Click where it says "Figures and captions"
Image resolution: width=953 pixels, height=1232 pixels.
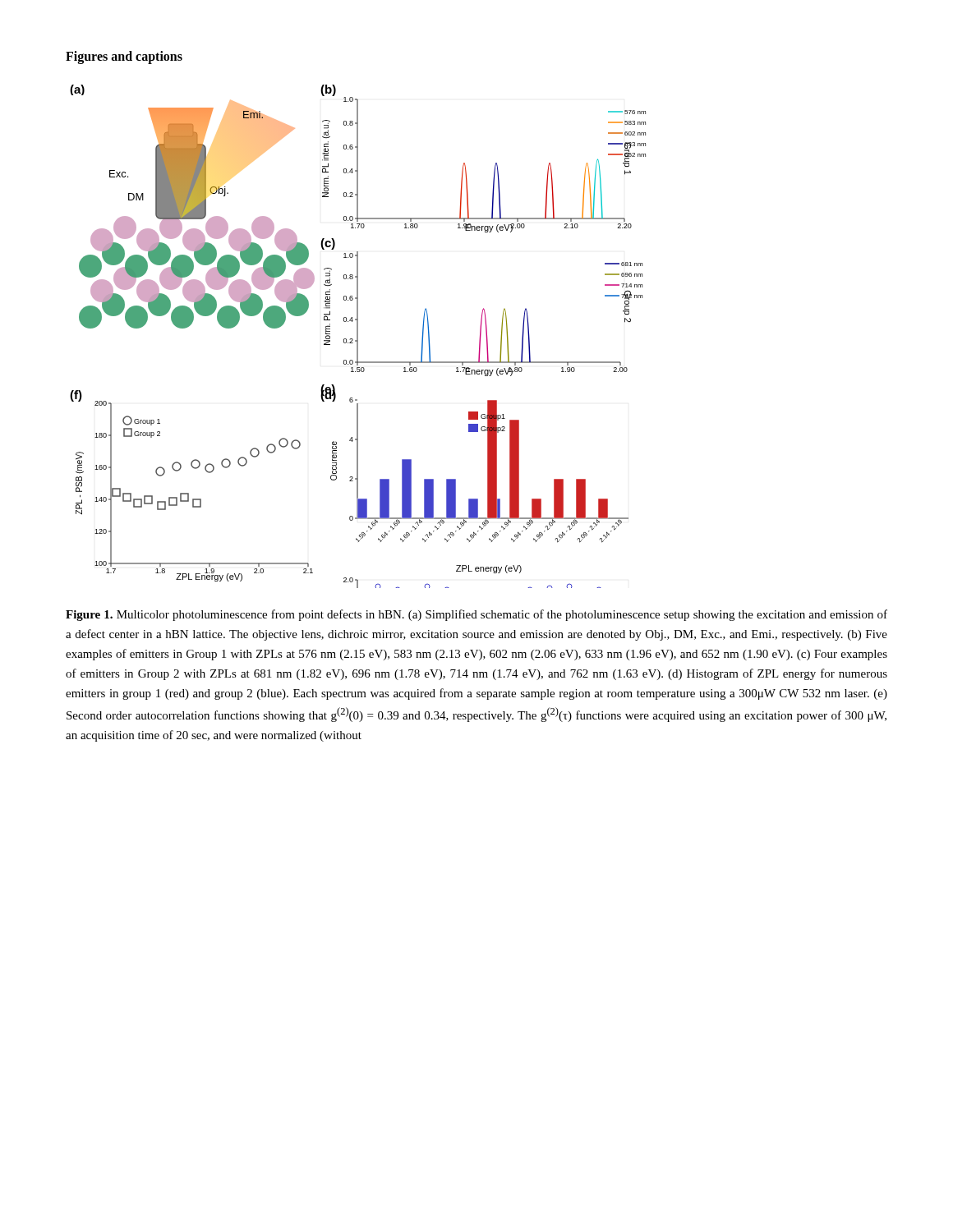tap(124, 56)
